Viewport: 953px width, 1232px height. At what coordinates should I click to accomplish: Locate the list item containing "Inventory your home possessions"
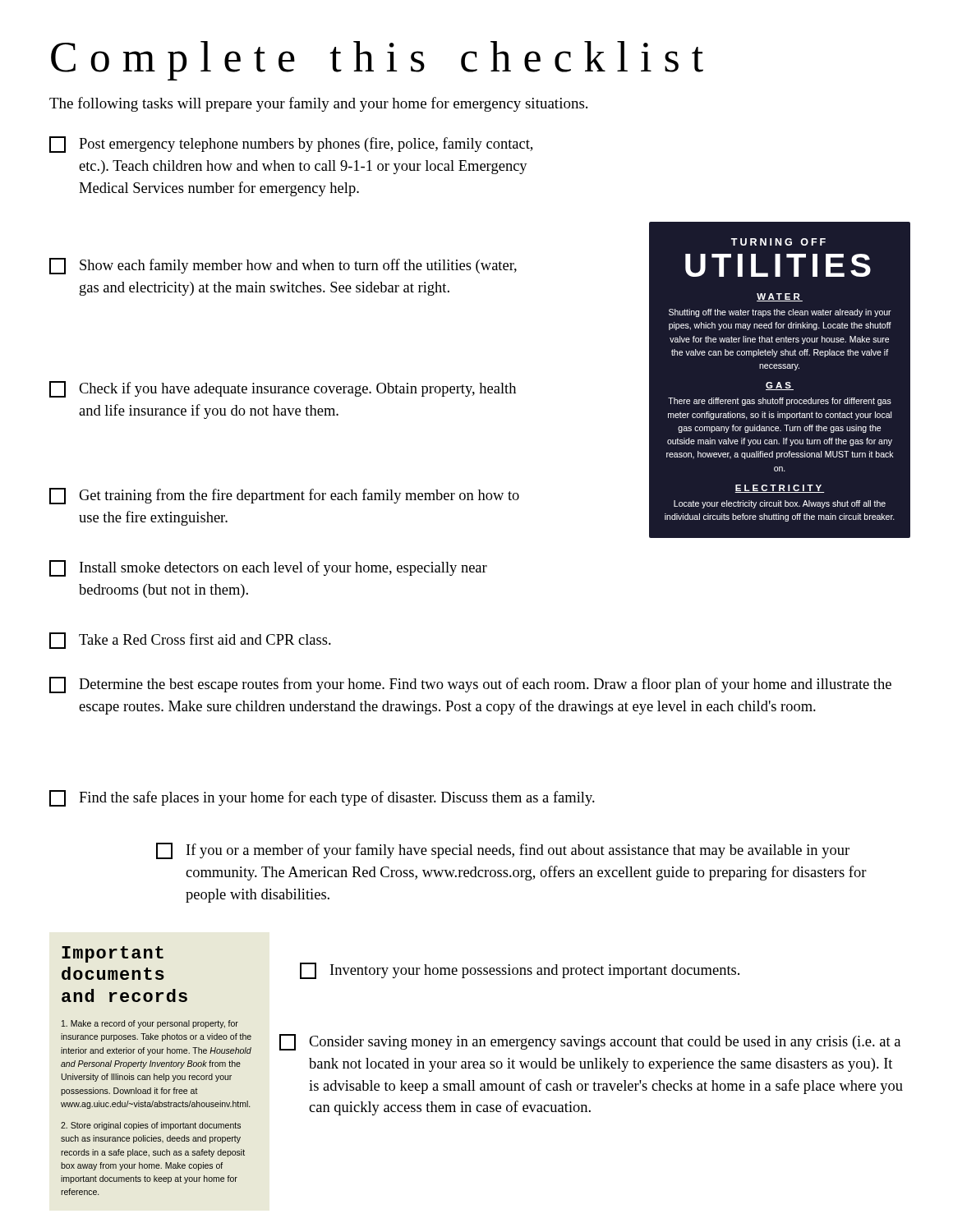pyautogui.click(x=520, y=970)
